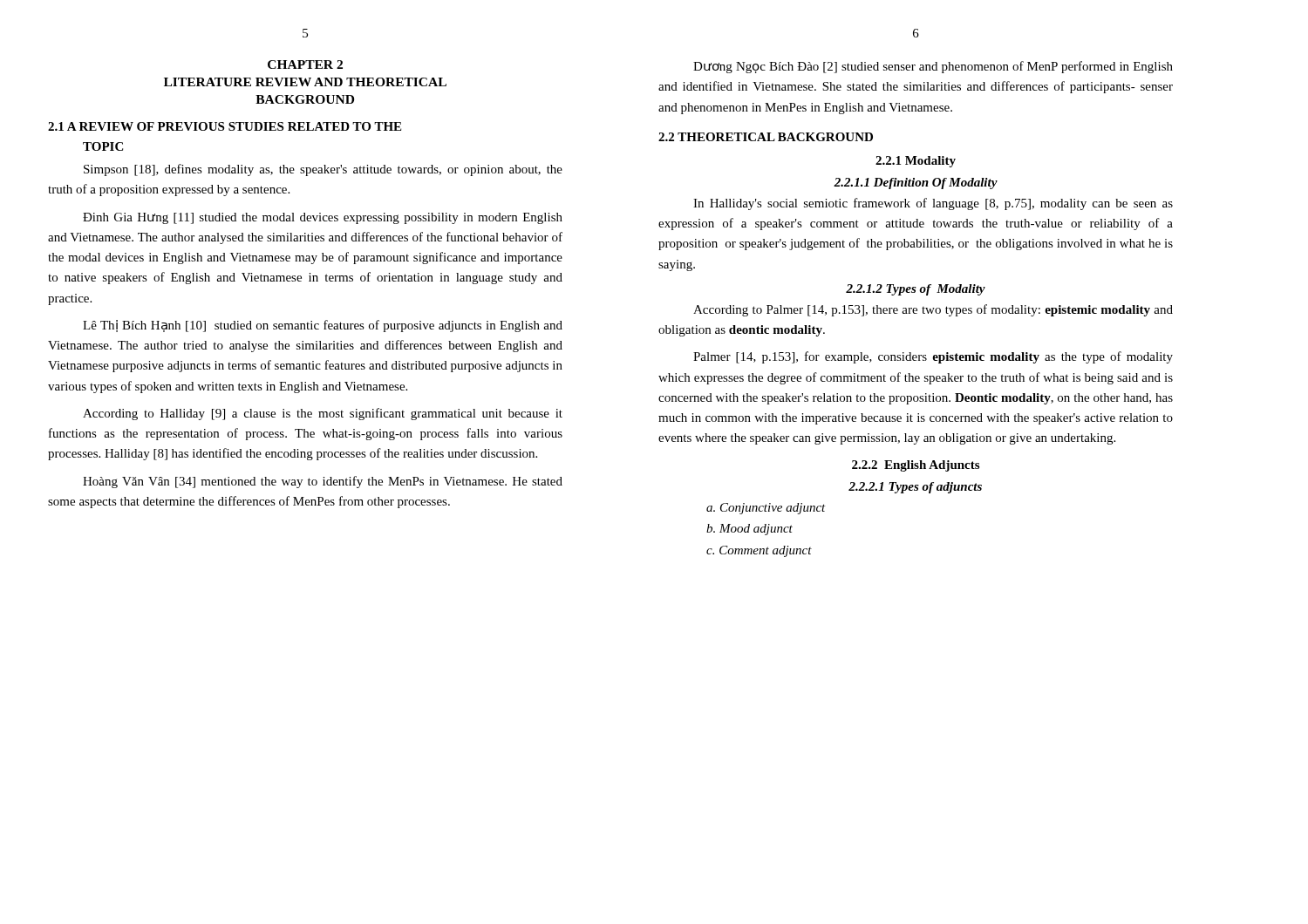Locate the title containing "CHAPTER 2"
Image resolution: width=1308 pixels, height=924 pixels.
305,64
